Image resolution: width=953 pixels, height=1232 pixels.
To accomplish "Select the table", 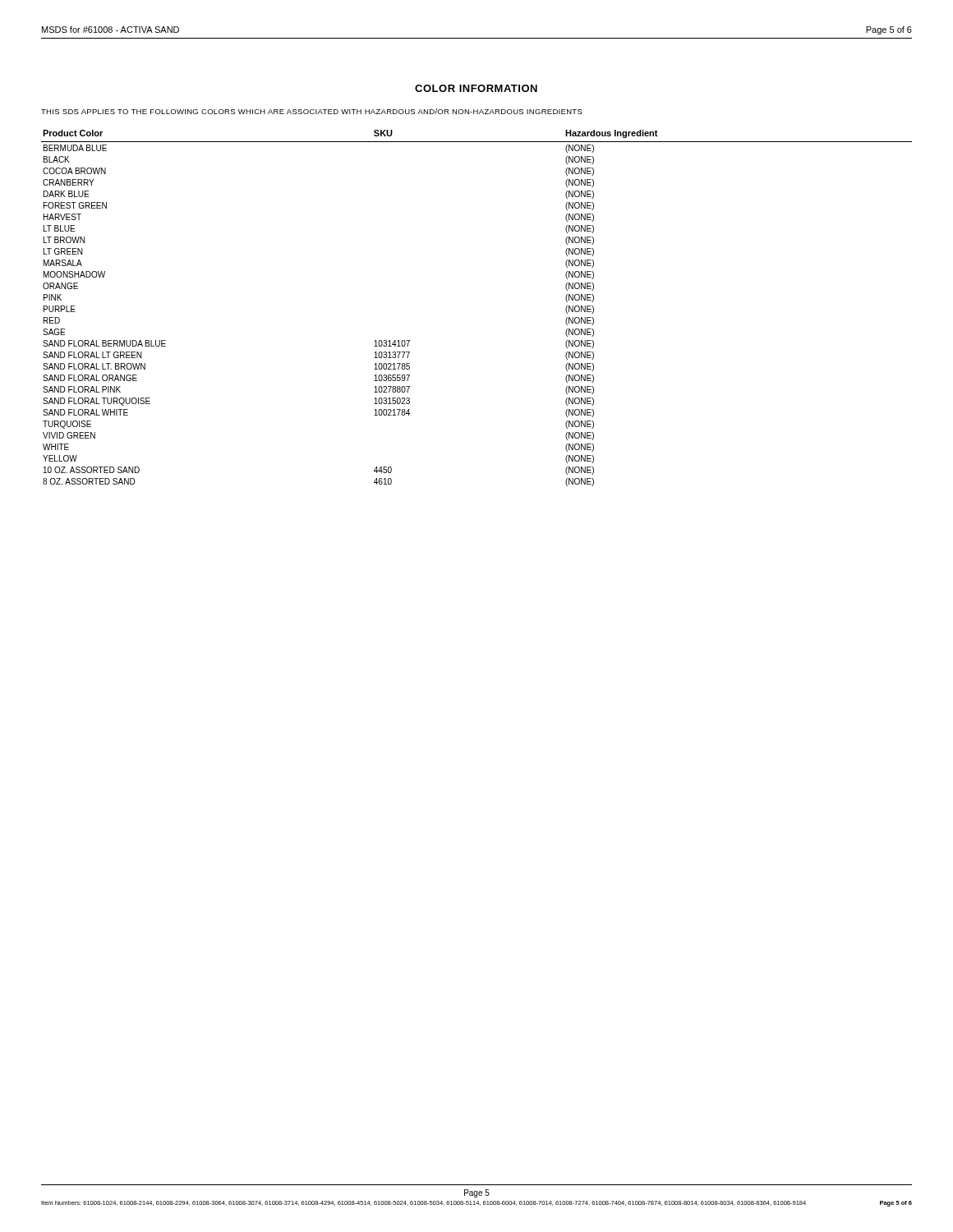I will click(476, 307).
